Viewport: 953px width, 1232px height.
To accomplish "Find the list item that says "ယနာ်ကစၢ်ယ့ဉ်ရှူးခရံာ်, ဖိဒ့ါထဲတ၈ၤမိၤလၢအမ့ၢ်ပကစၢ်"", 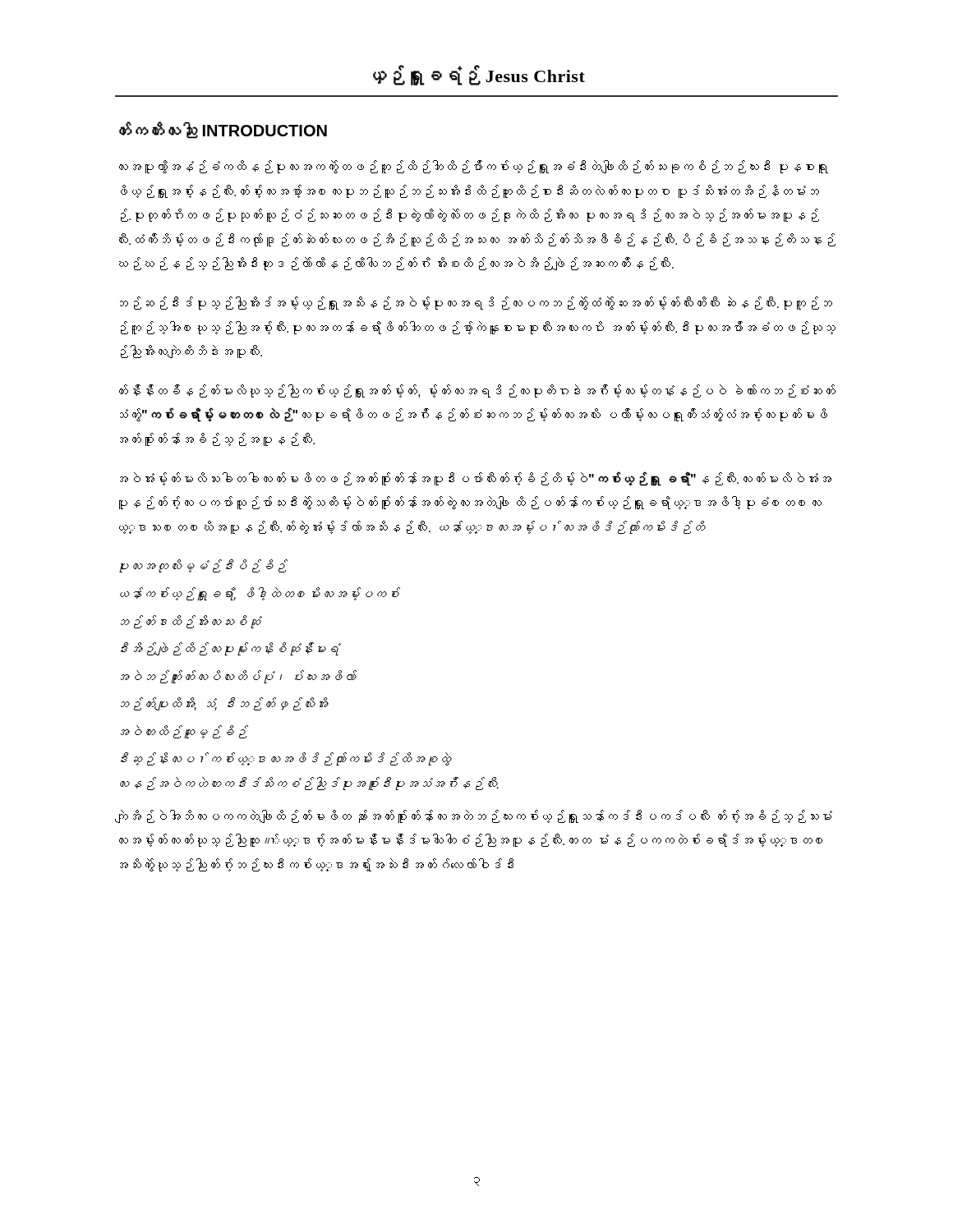I will 257,594.
